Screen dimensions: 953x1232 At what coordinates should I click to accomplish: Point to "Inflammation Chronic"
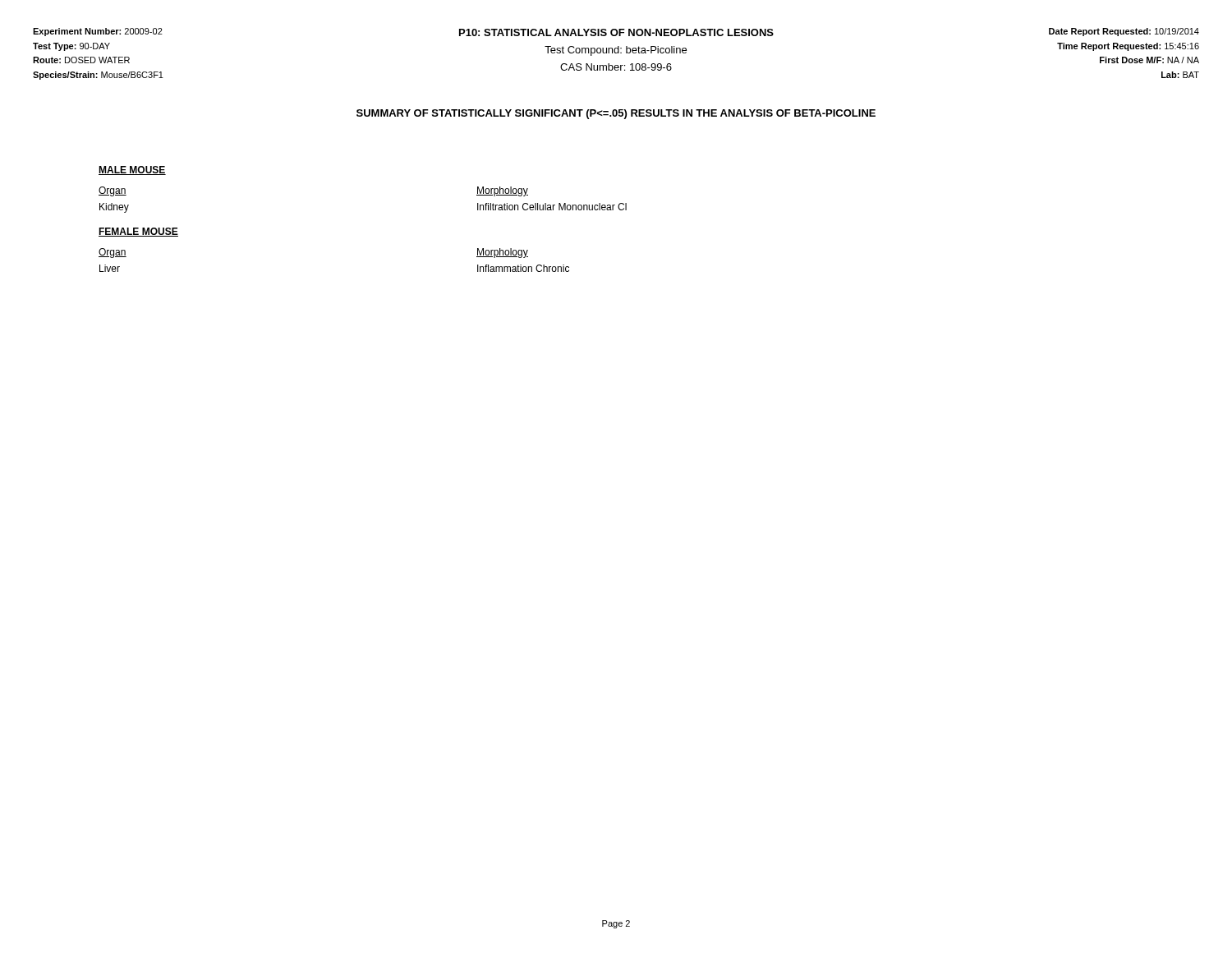point(523,269)
